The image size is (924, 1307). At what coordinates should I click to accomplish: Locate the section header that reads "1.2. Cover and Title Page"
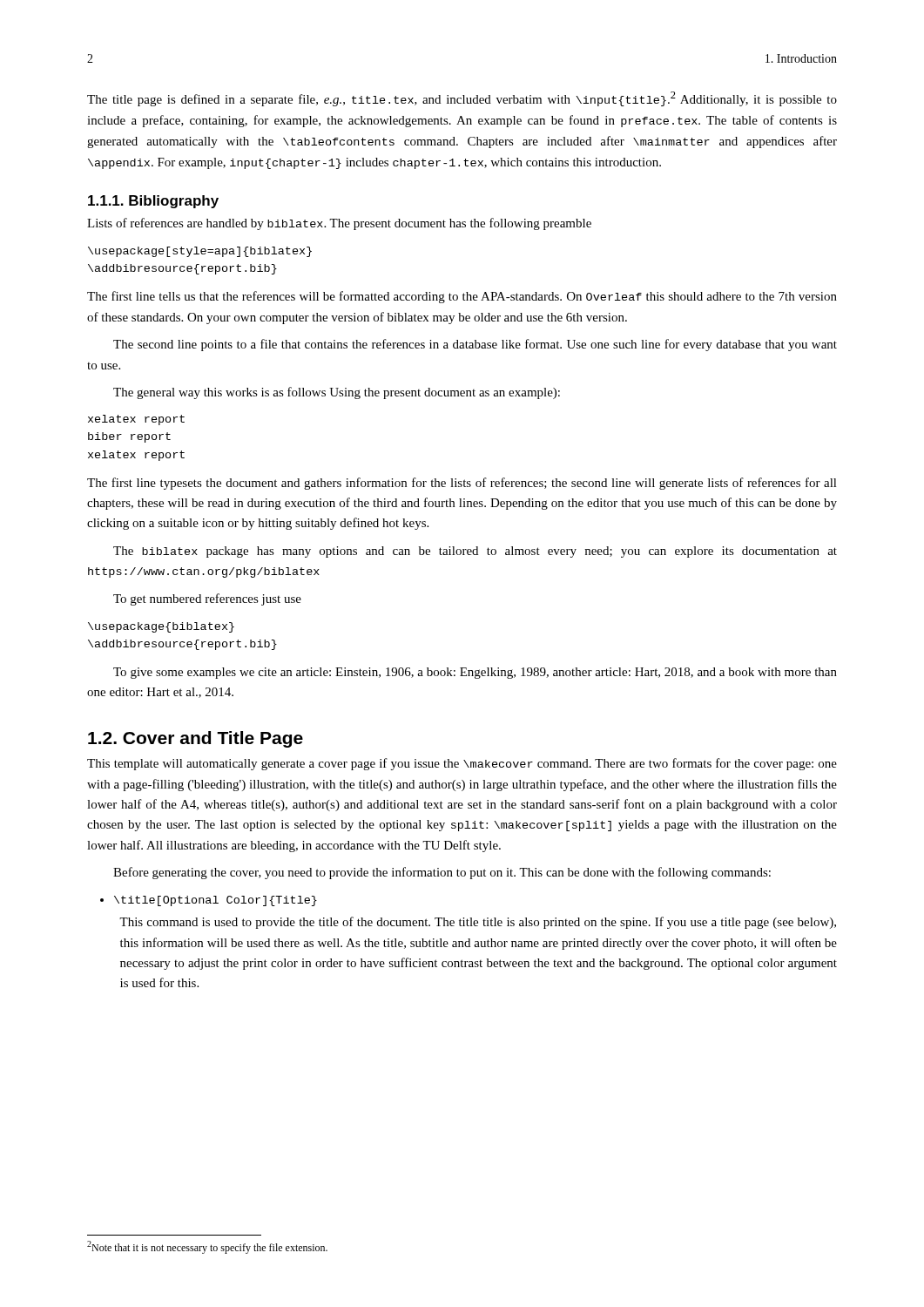coord(195,737)
